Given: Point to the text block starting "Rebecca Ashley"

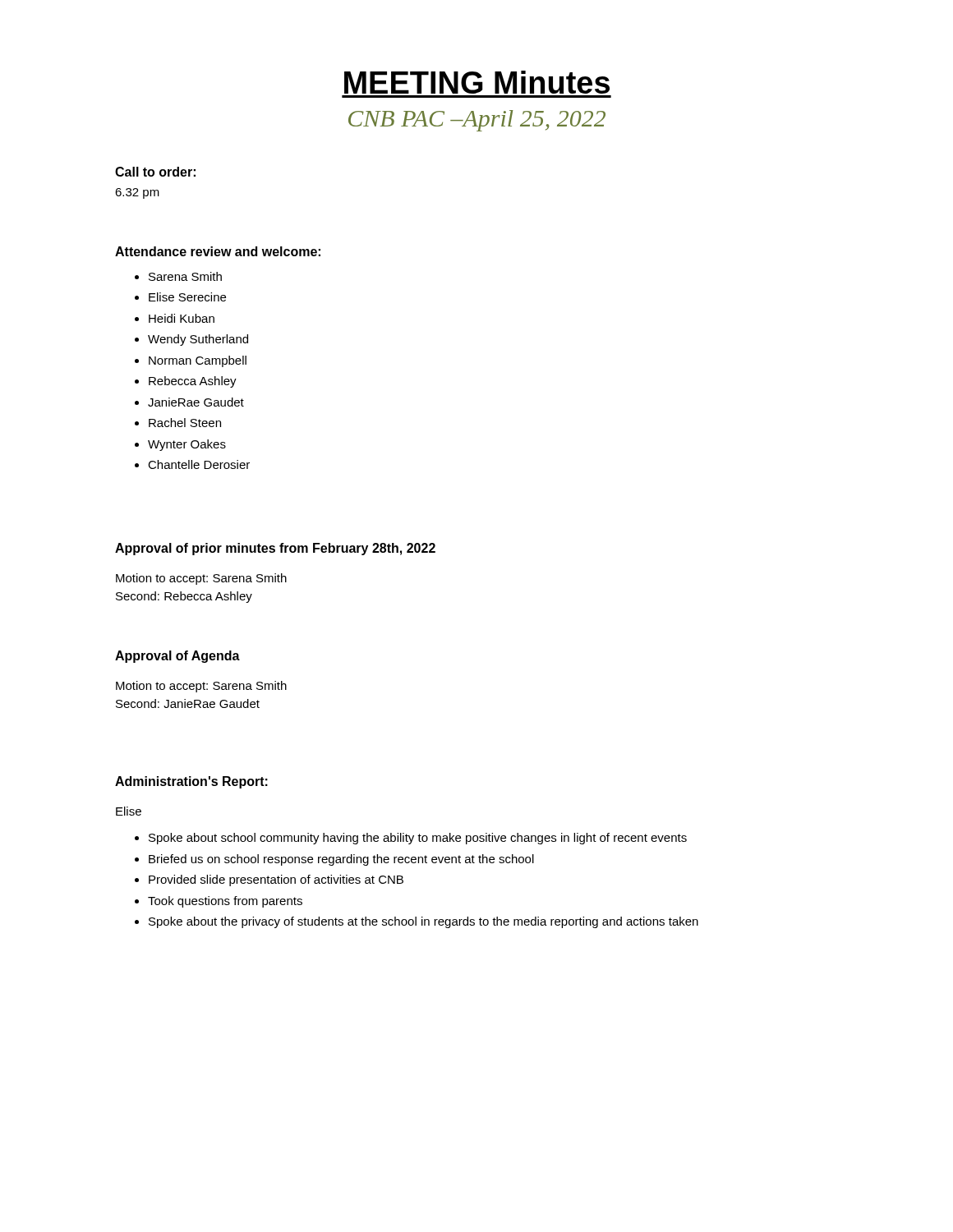Looking at the screenshot, I should pos(192,381).
